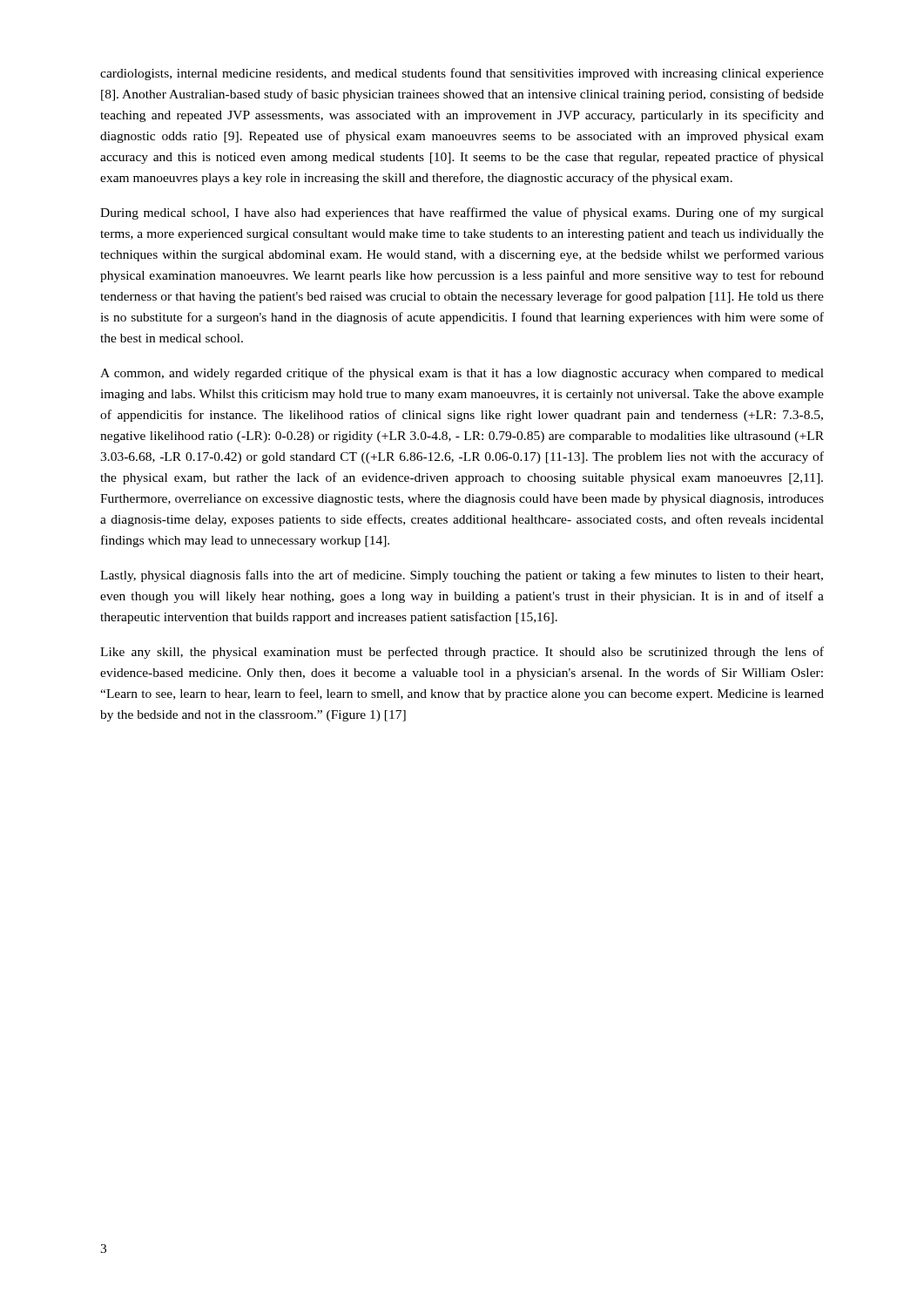Click on the region starting "Like any skill,"
Screen dimensions: 1307x924
point(462,683)
